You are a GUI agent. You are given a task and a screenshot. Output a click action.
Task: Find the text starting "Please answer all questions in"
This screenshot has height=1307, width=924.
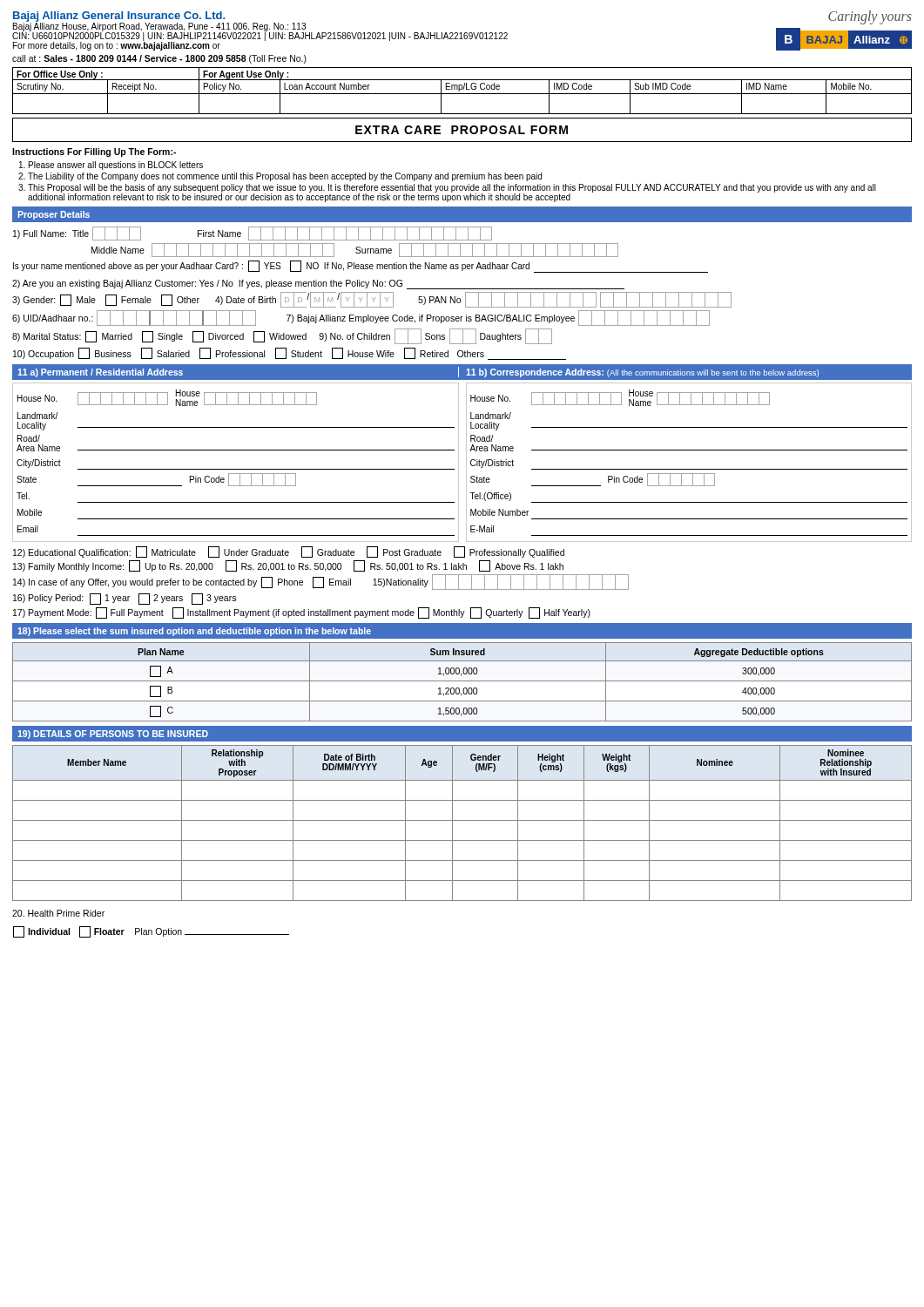coord(470,181)
